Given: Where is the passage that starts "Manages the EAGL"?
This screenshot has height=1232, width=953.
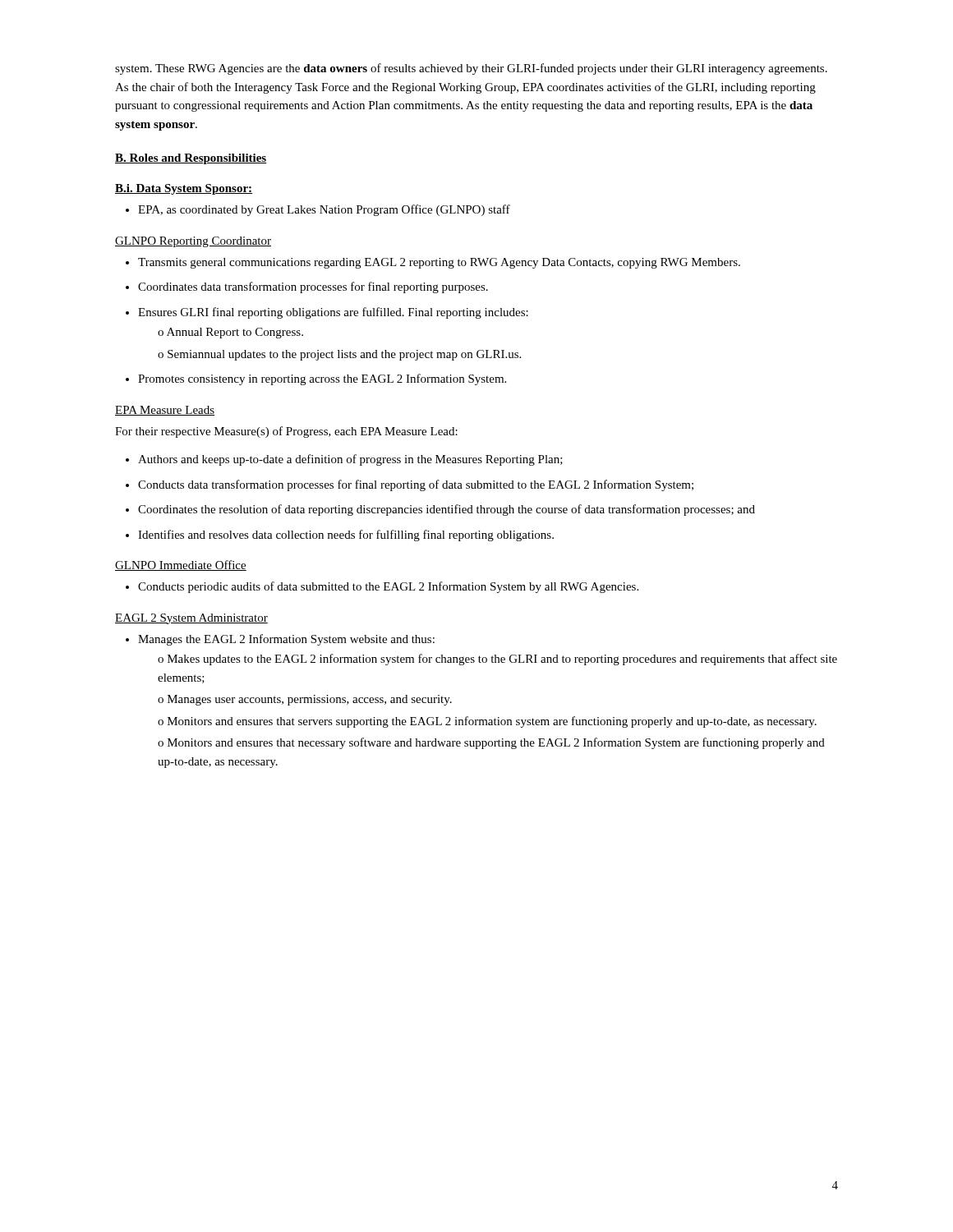Looking at the screenshot, I should 280,640.
